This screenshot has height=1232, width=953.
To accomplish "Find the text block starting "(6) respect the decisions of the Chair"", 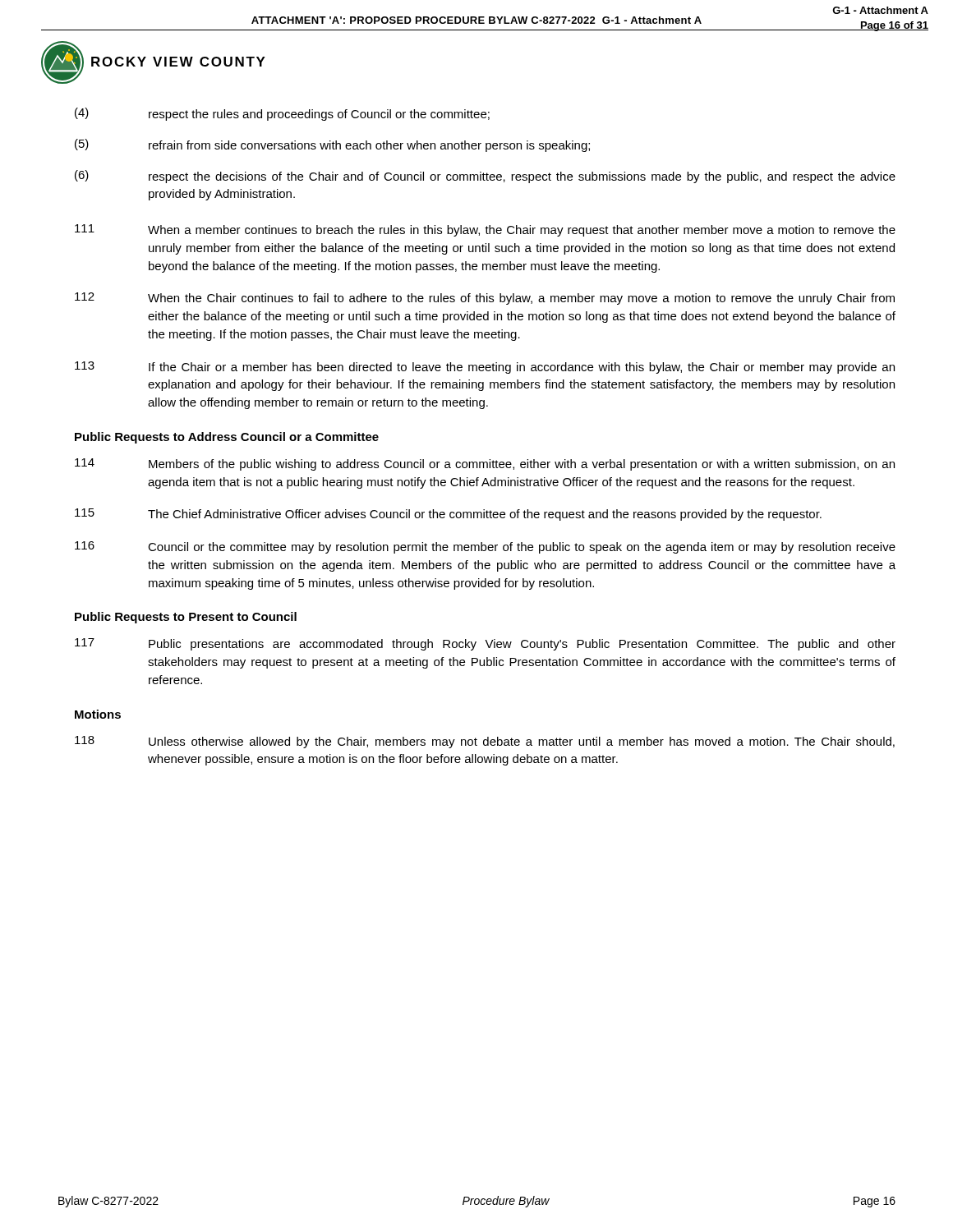I will tap(485, 185).
